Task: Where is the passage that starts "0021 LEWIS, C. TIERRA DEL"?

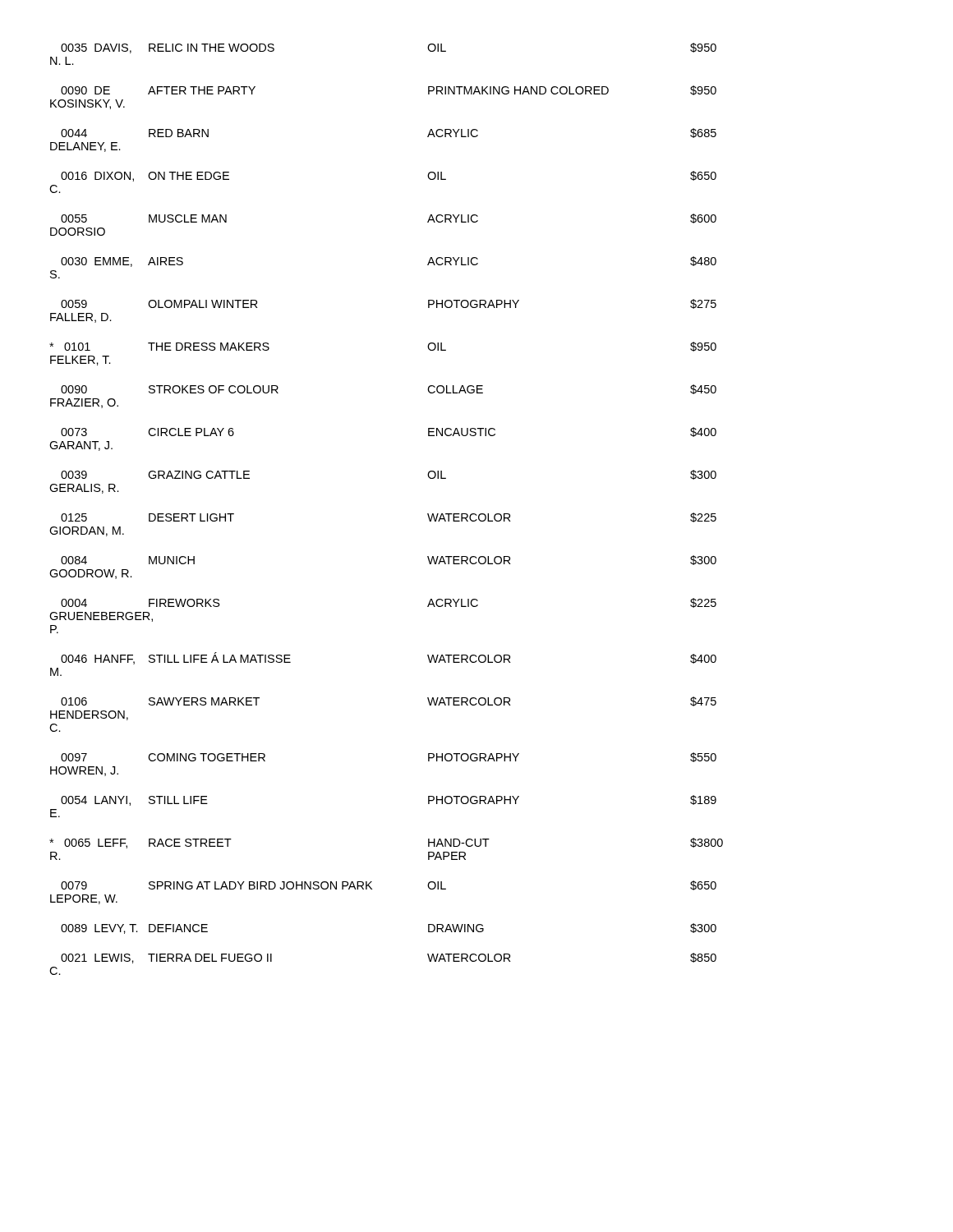Action: point(96,958)
